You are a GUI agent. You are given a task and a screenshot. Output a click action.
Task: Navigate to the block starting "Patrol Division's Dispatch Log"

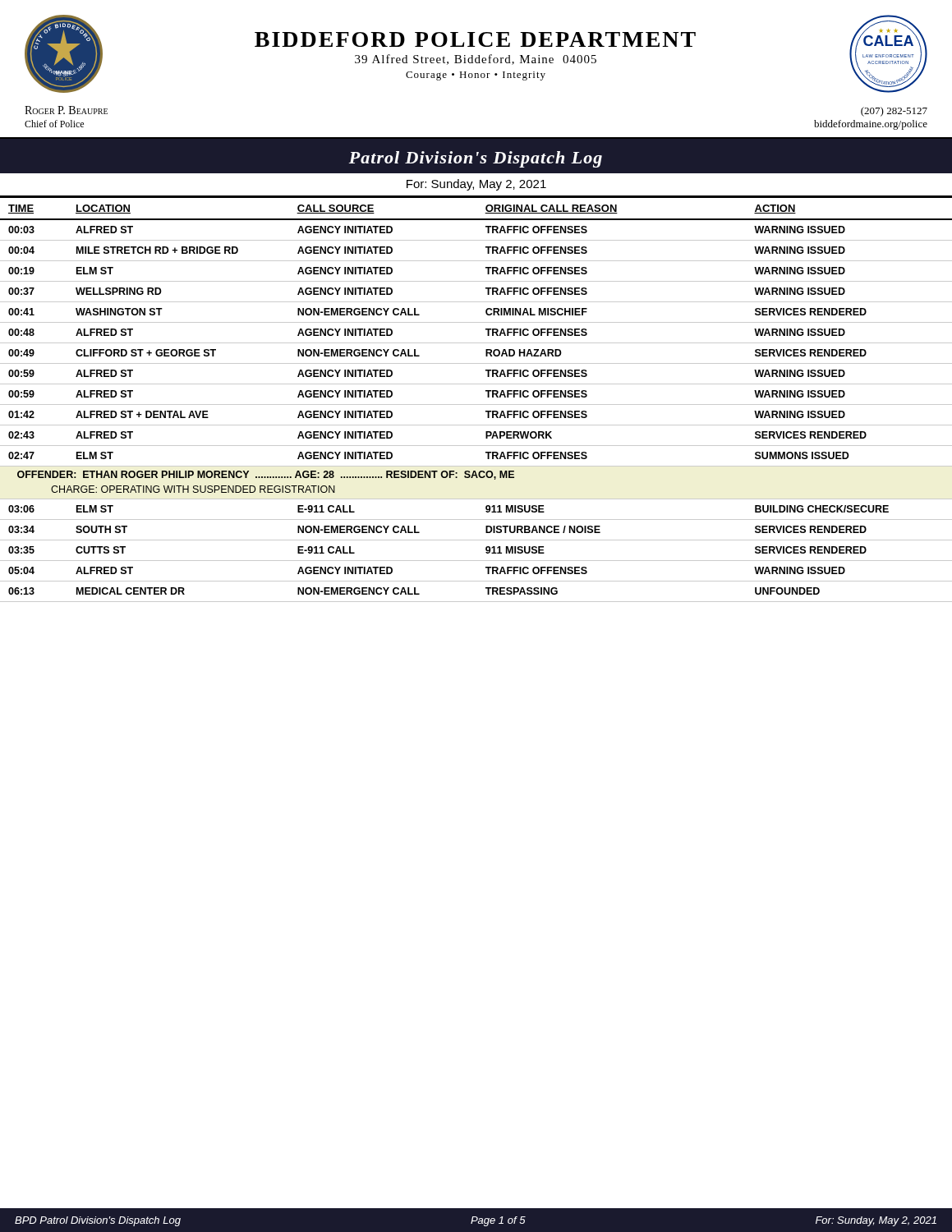click(x=476, y=157)
